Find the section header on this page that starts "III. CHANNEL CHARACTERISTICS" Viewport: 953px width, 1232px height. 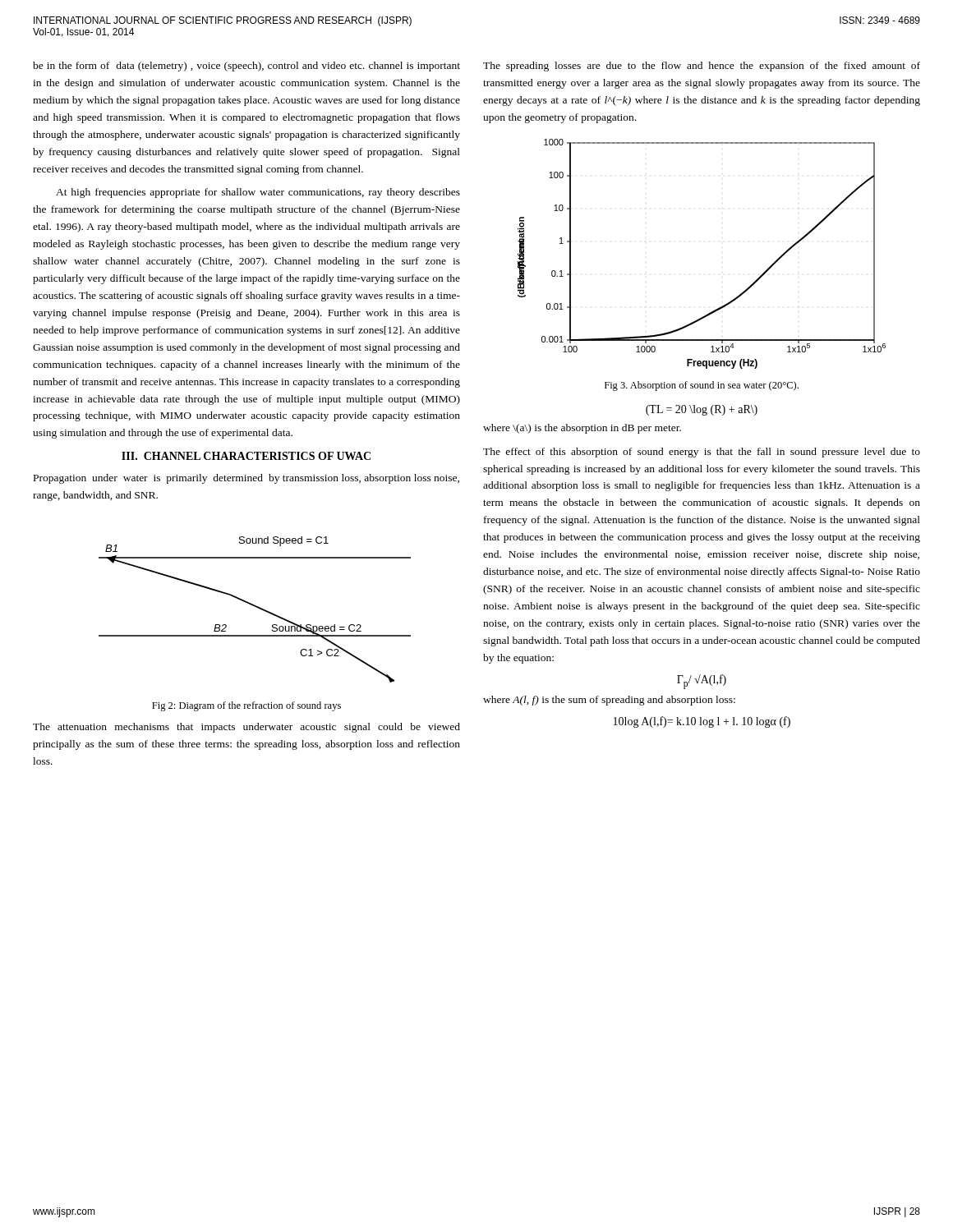pyautogui.click(x=246, y=456)
